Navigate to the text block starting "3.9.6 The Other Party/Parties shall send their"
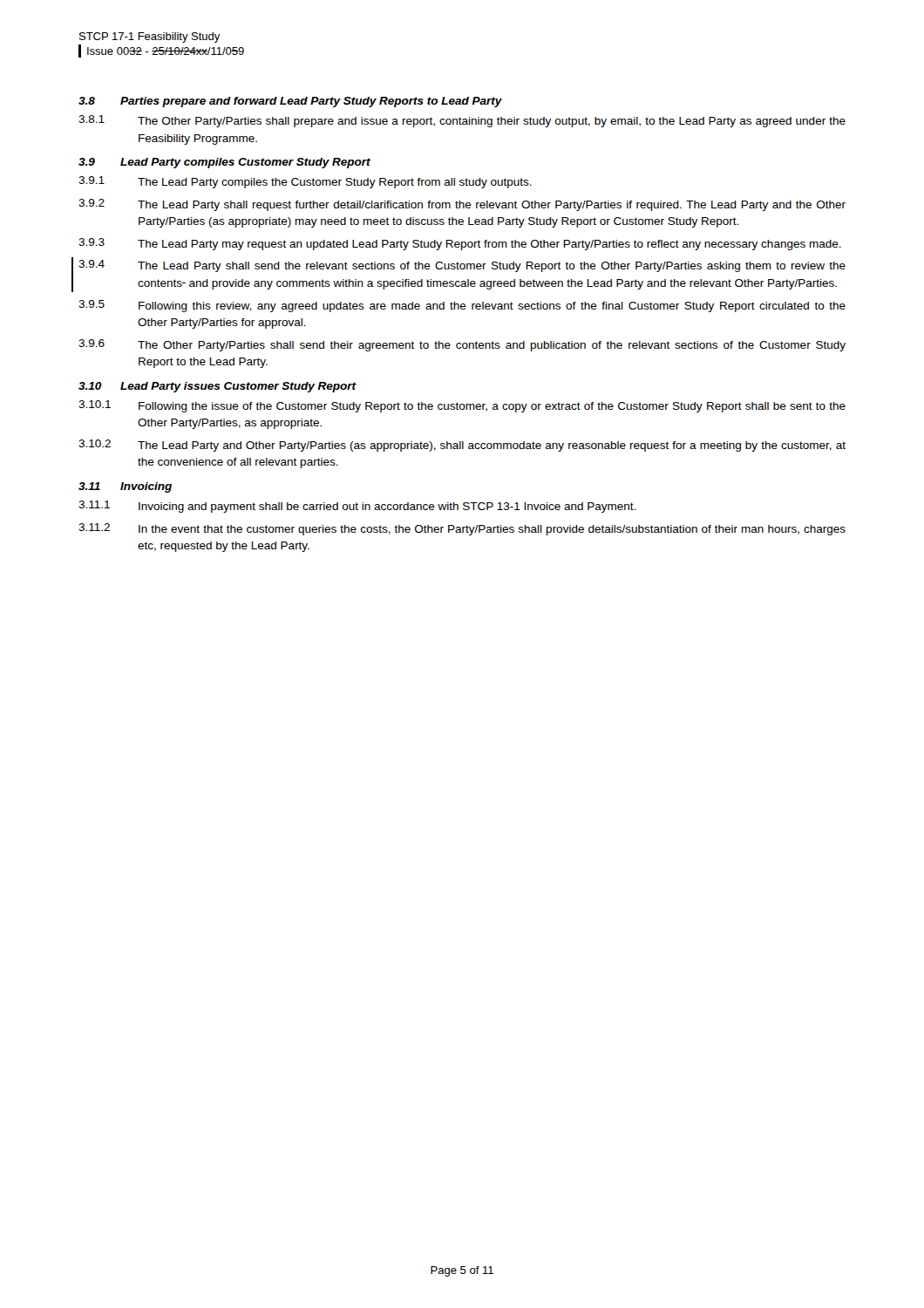The image size is (924, 1308). click(x=462, y=353)
